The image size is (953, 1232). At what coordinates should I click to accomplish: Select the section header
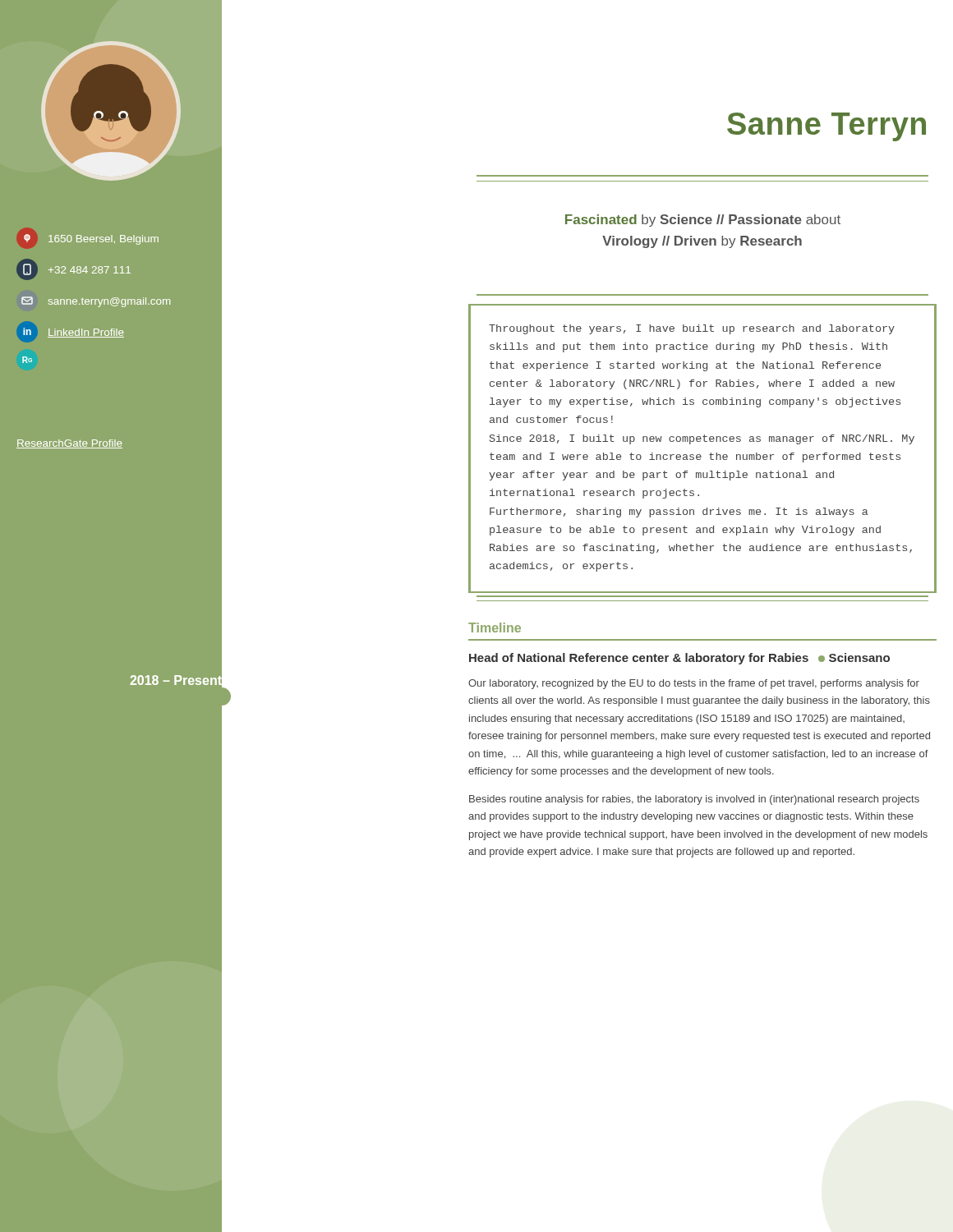[x=495, y=628]
